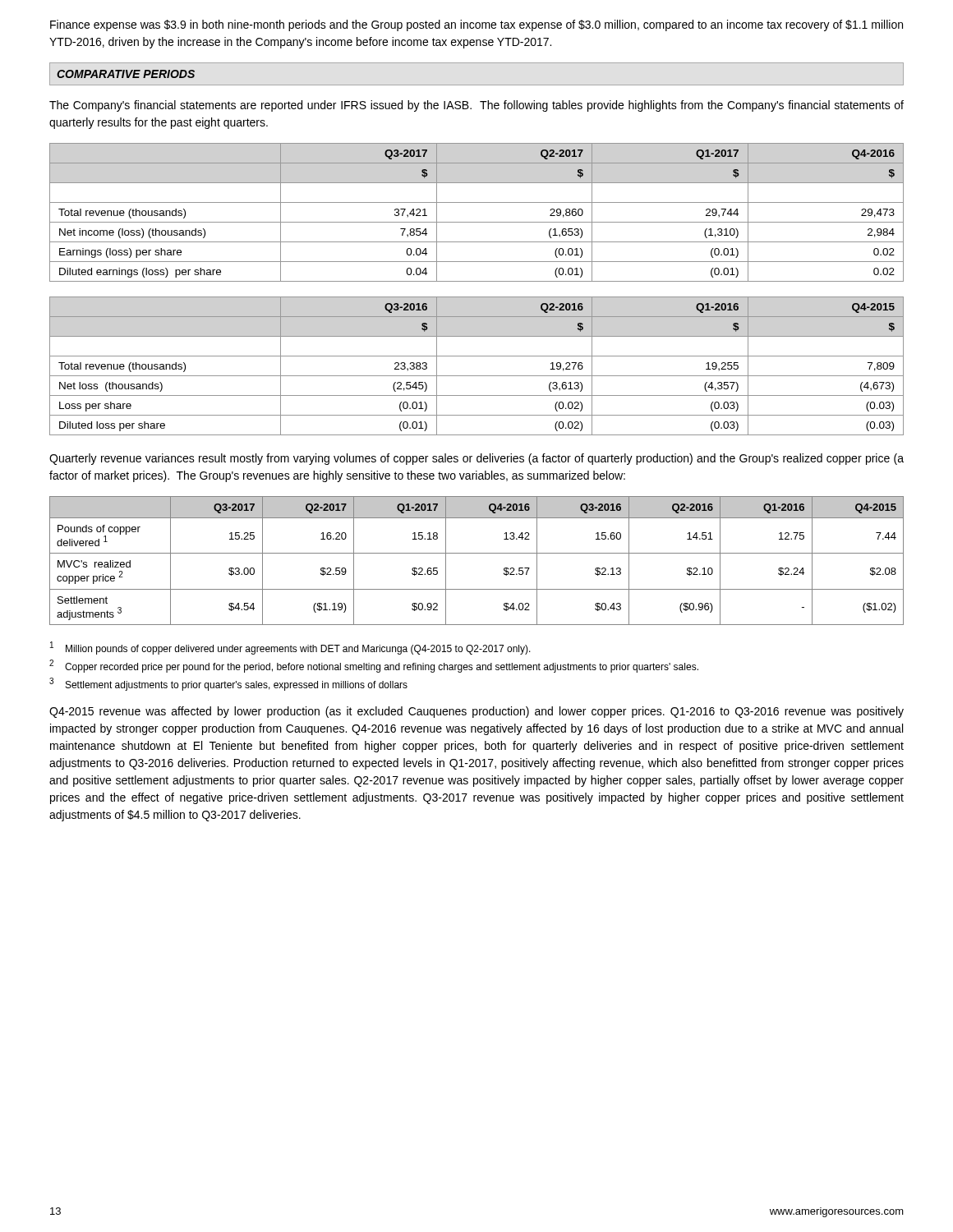Find the footnote that says "3 Settlement adjustments to prior quarter's sales,"
The height and width of the screenshot is (1232, 953).
[x=228, y=683]
